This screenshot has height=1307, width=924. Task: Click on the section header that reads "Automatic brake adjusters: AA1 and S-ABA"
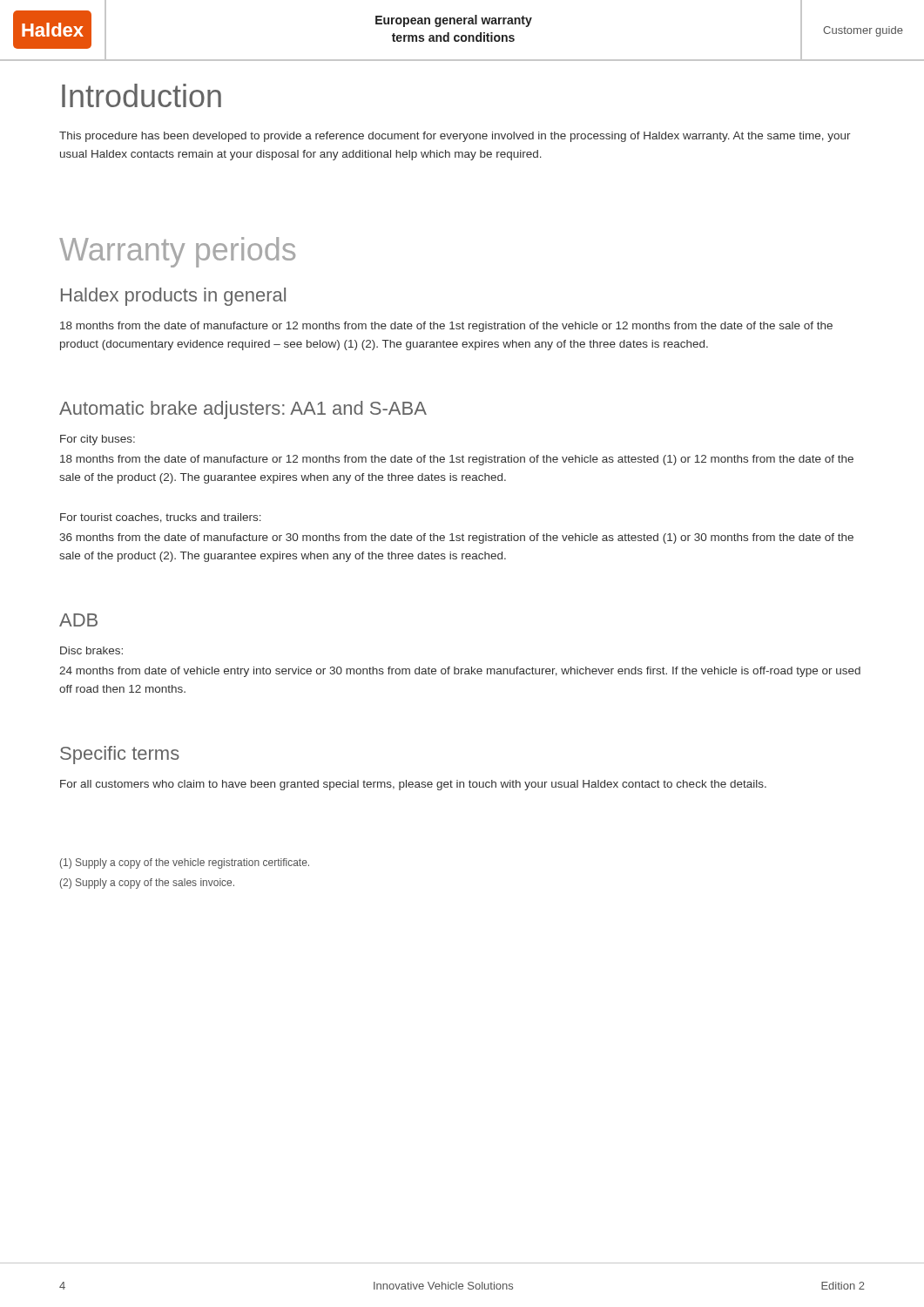[243, 408]
